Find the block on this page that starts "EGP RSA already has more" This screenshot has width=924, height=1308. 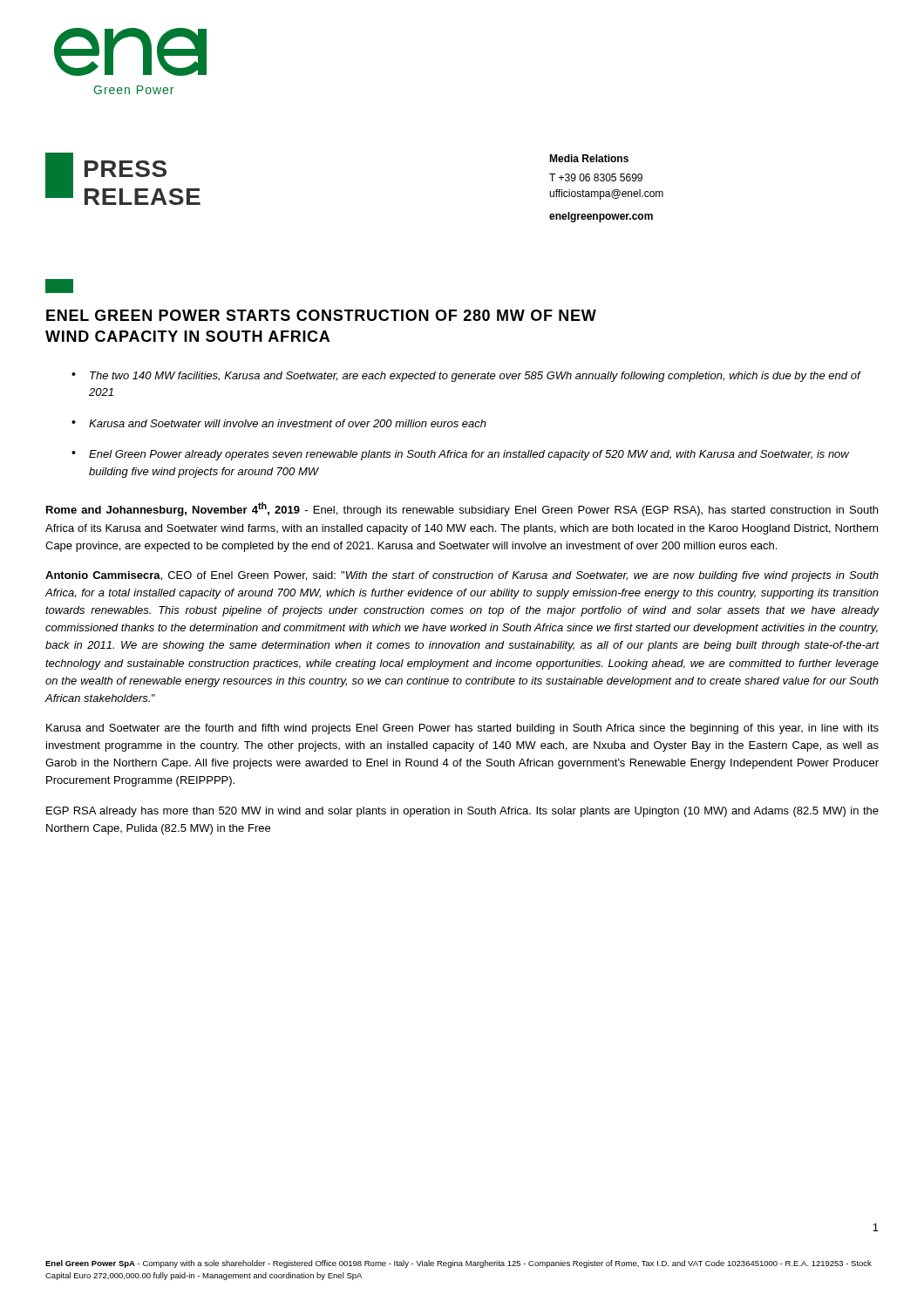coord(462,819)
